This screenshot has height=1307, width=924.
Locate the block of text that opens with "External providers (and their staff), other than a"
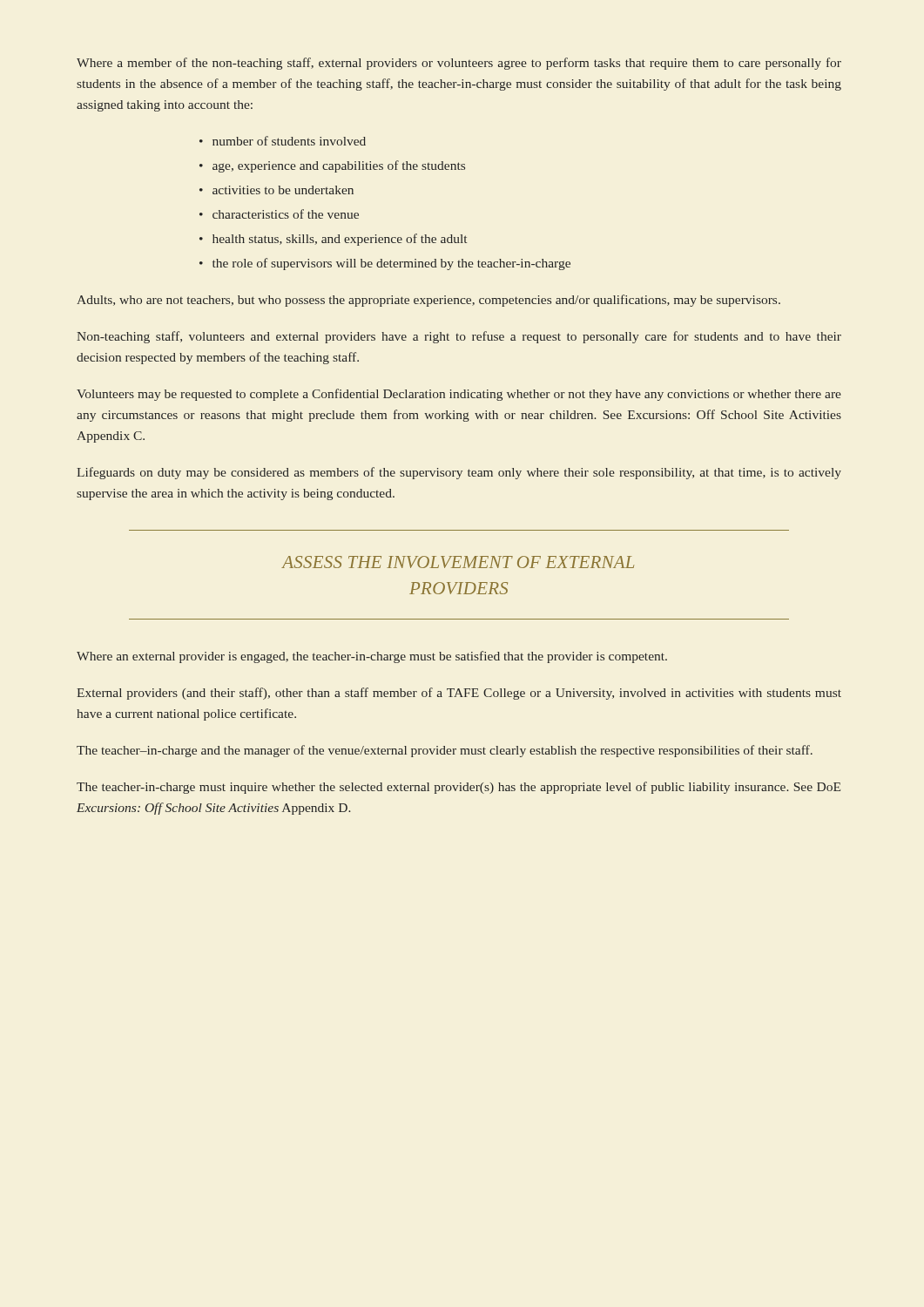coord(459,703)
